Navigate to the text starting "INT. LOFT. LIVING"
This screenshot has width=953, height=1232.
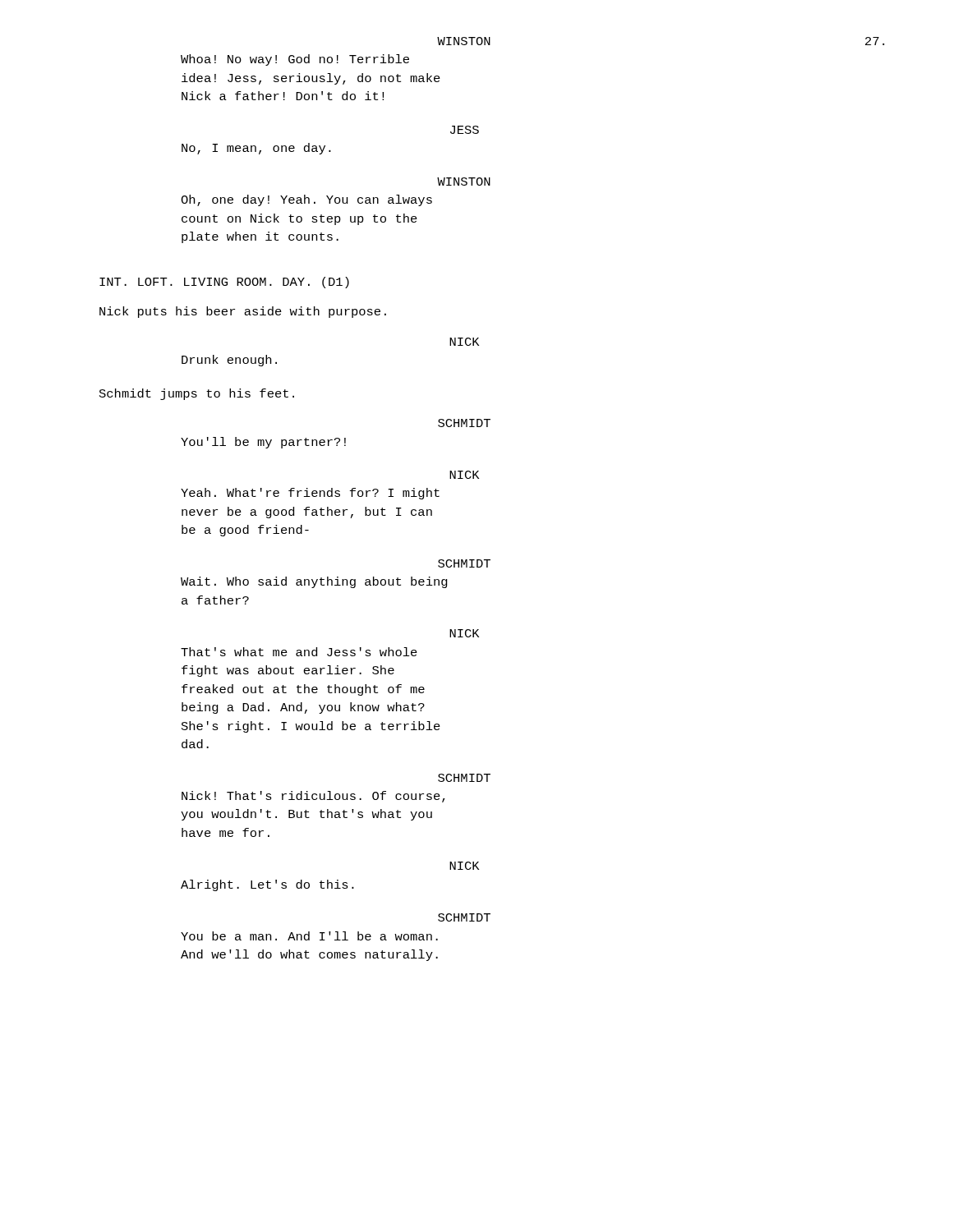[x=224, y=283]
